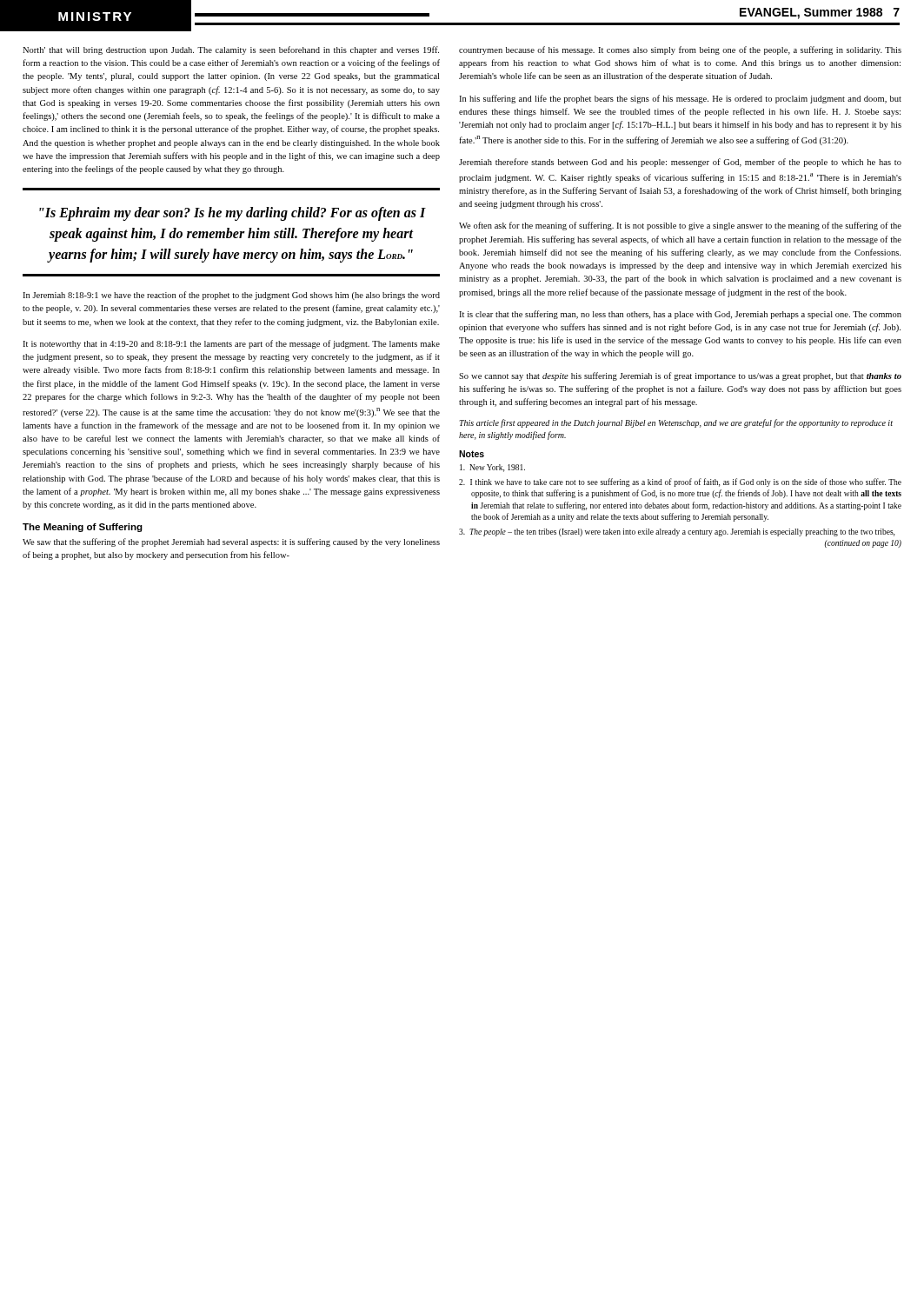Click the passage that begins "We saw that the"
924x1304 pixels.
231,549
